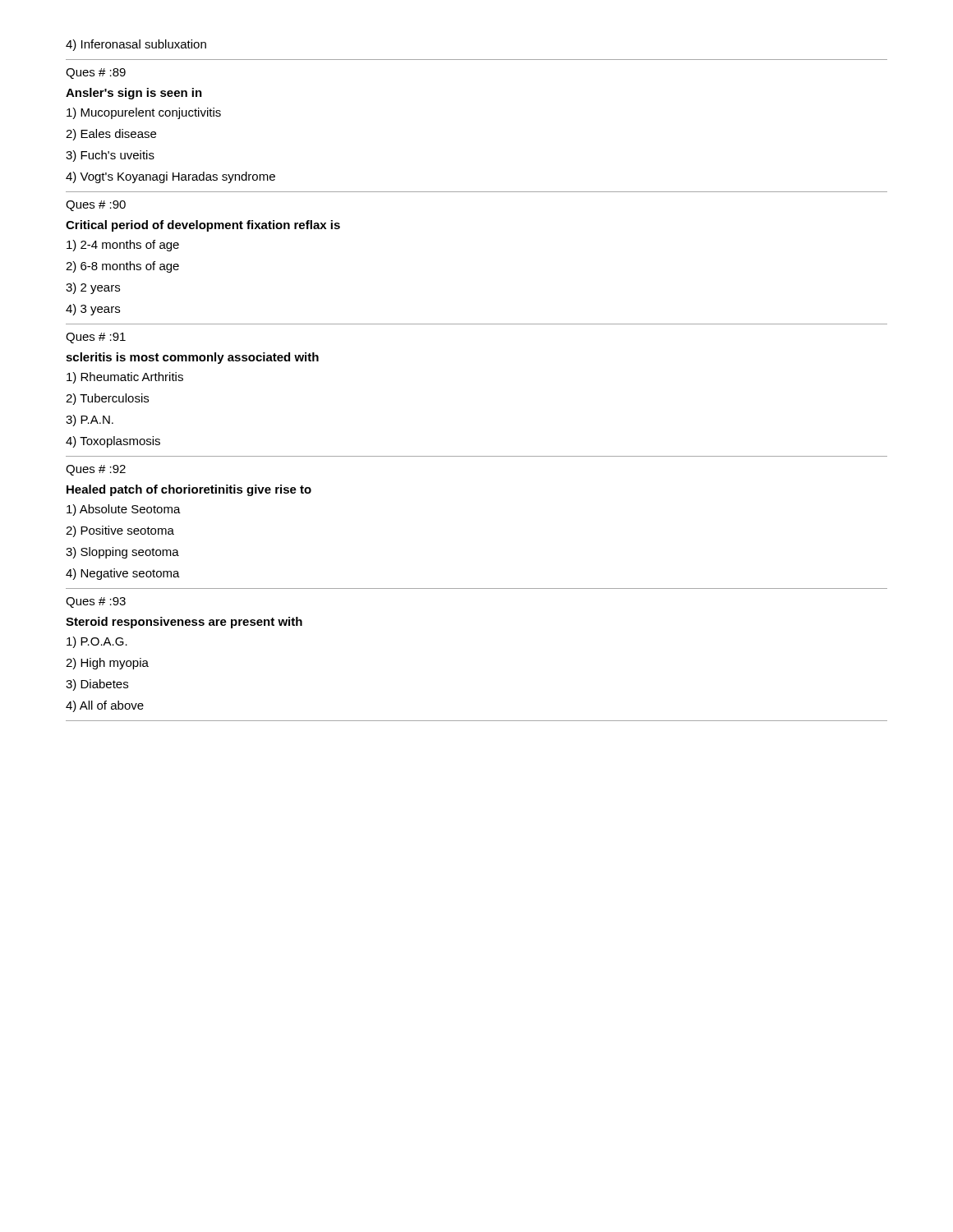Find the element starting "4) 3 years"

point(93,308)
